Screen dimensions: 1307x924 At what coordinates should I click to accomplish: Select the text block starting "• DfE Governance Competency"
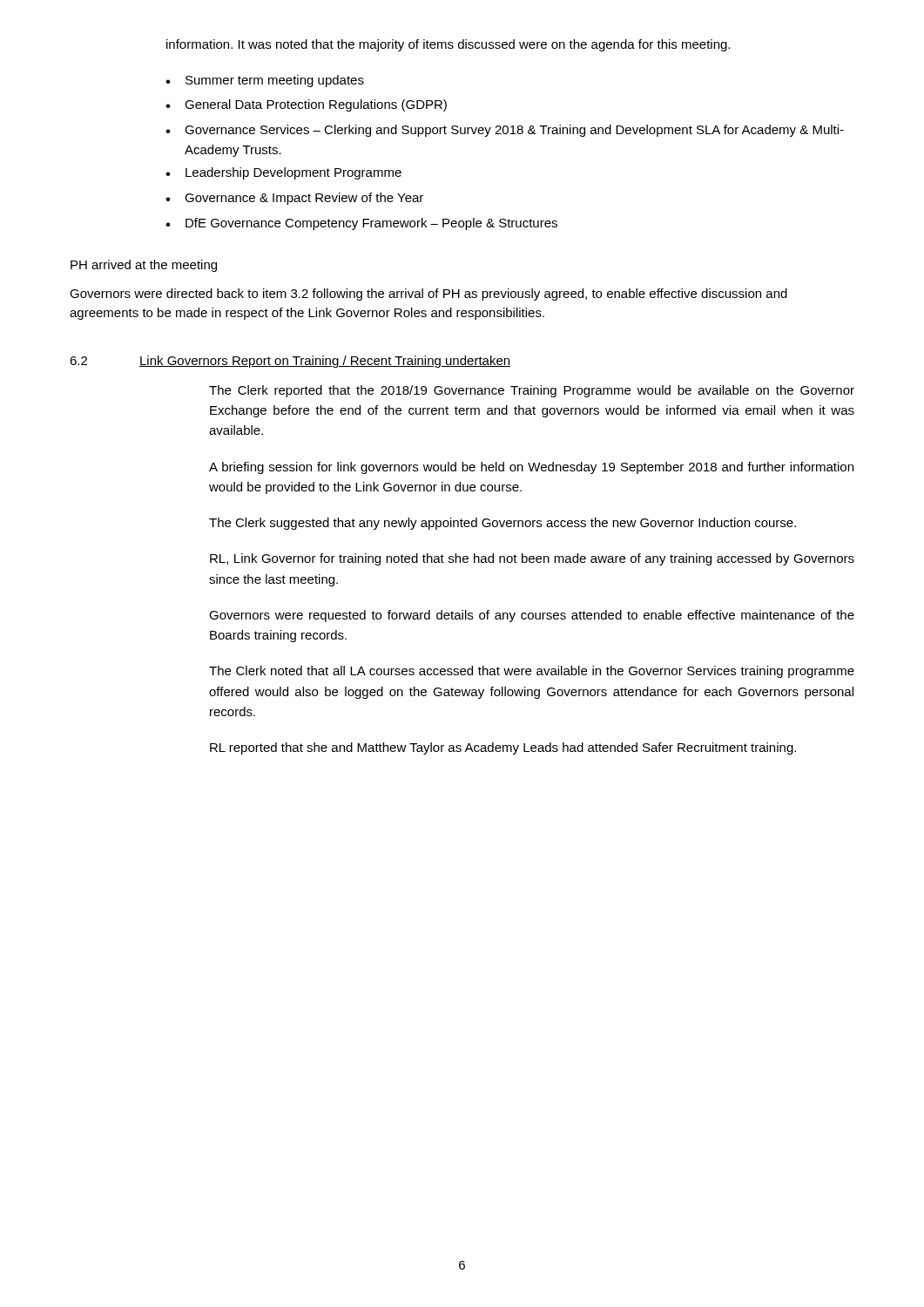510,224
